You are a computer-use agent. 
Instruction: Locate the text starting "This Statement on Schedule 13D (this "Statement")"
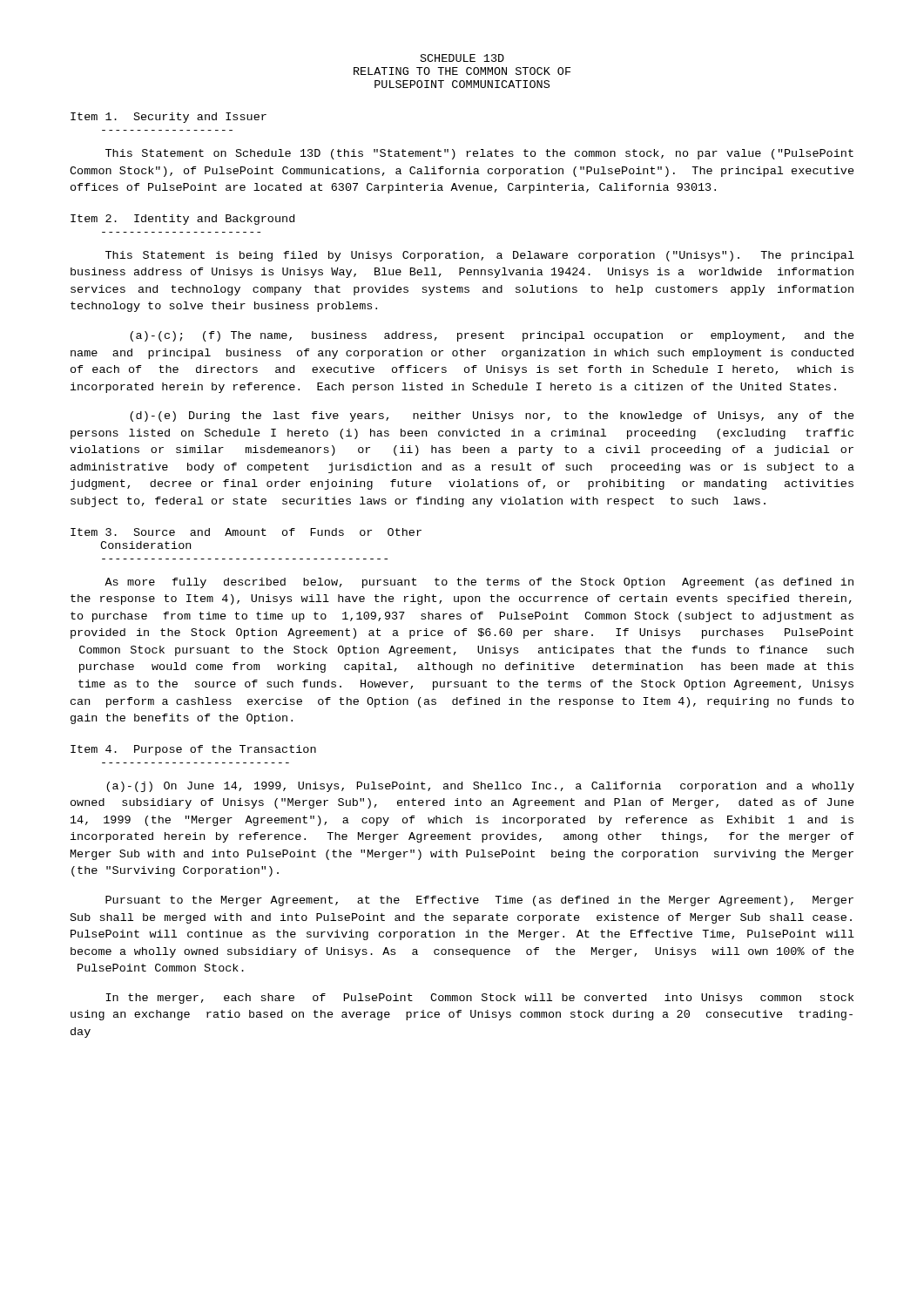[462, 171]
